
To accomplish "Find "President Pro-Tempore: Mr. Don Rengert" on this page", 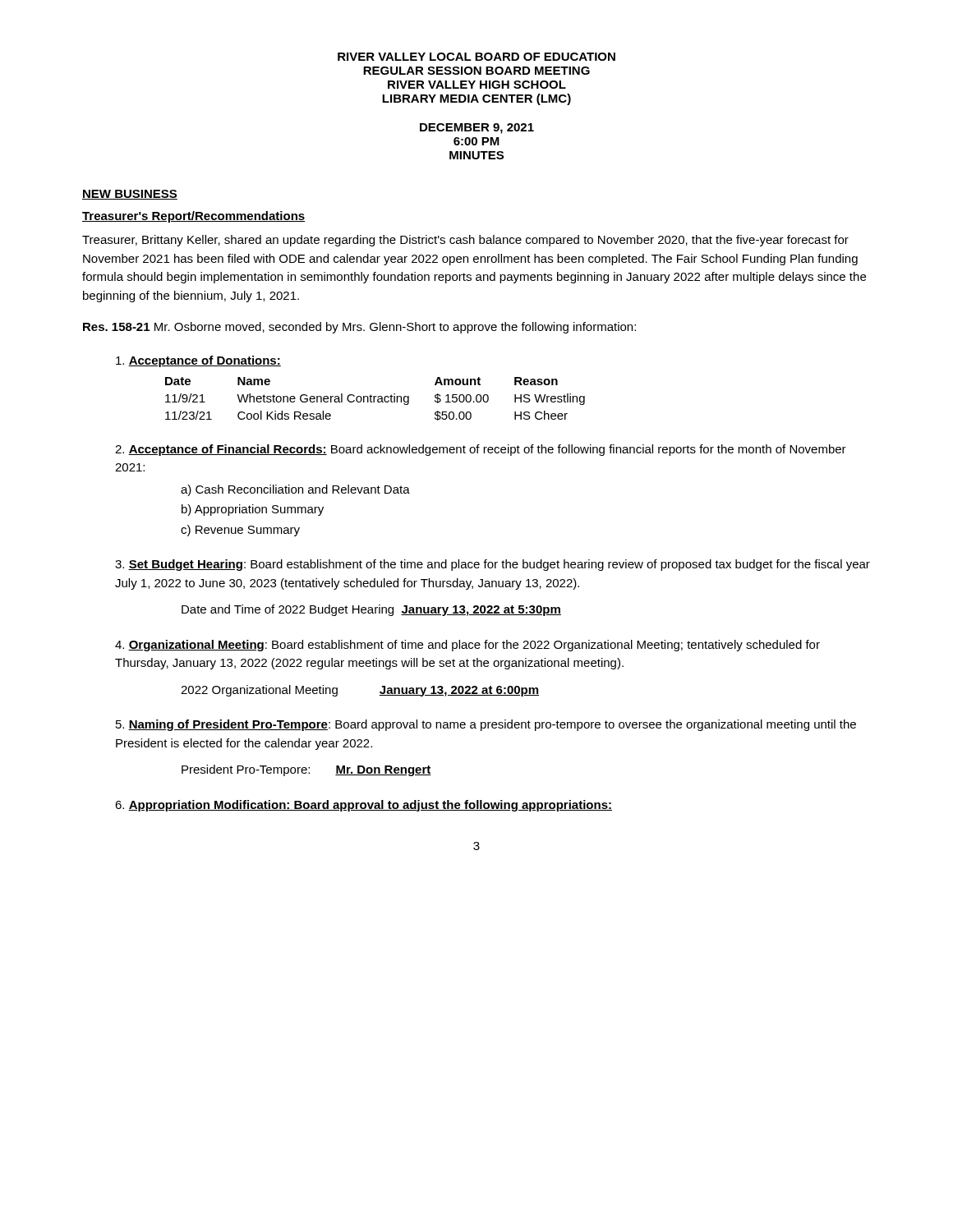I will [x=306, y=770].
